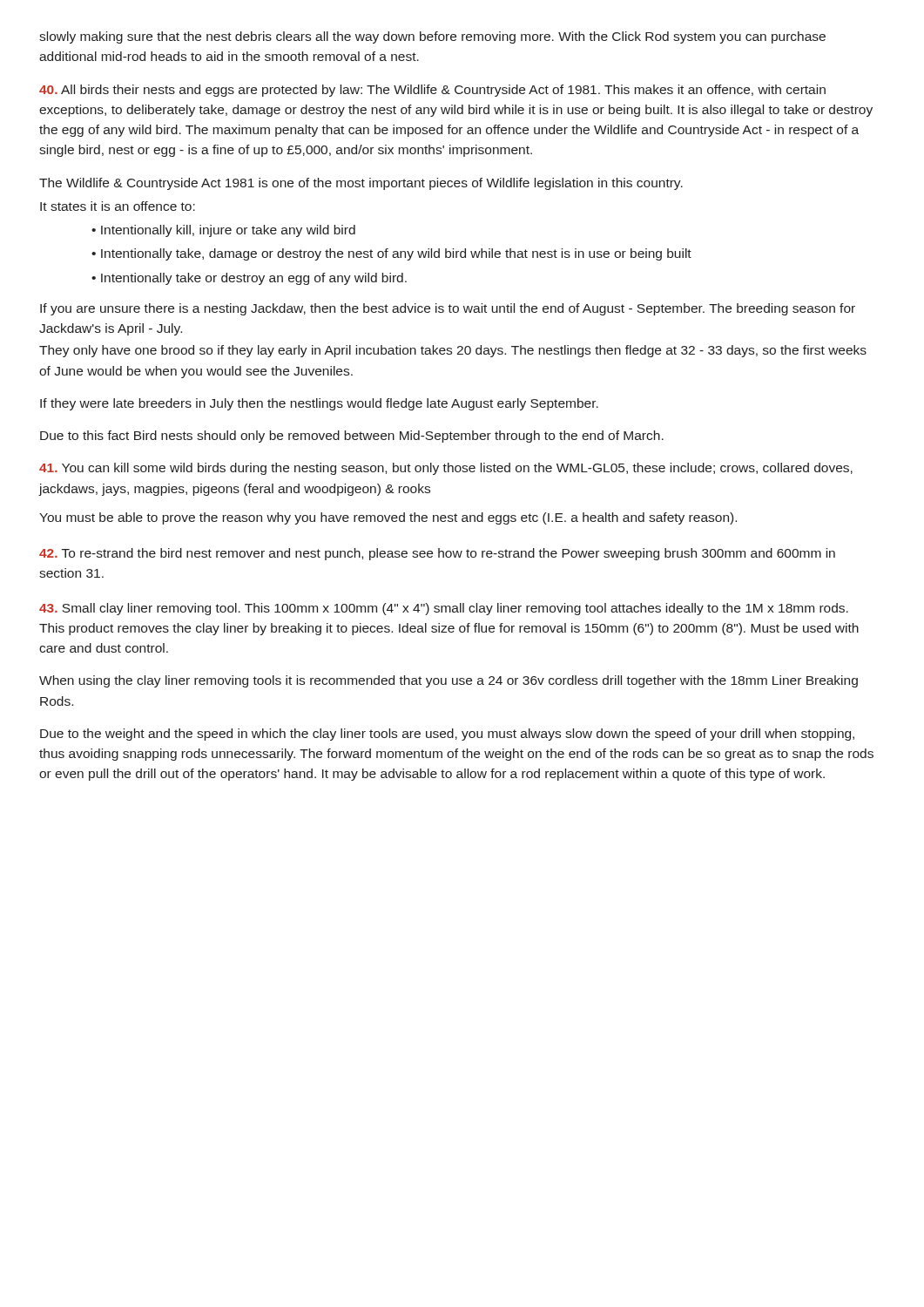924x1307 pixels.
Task: Where is the passage that starts "slowly making sure that the nest debris"?
Action: coord(458,46)
